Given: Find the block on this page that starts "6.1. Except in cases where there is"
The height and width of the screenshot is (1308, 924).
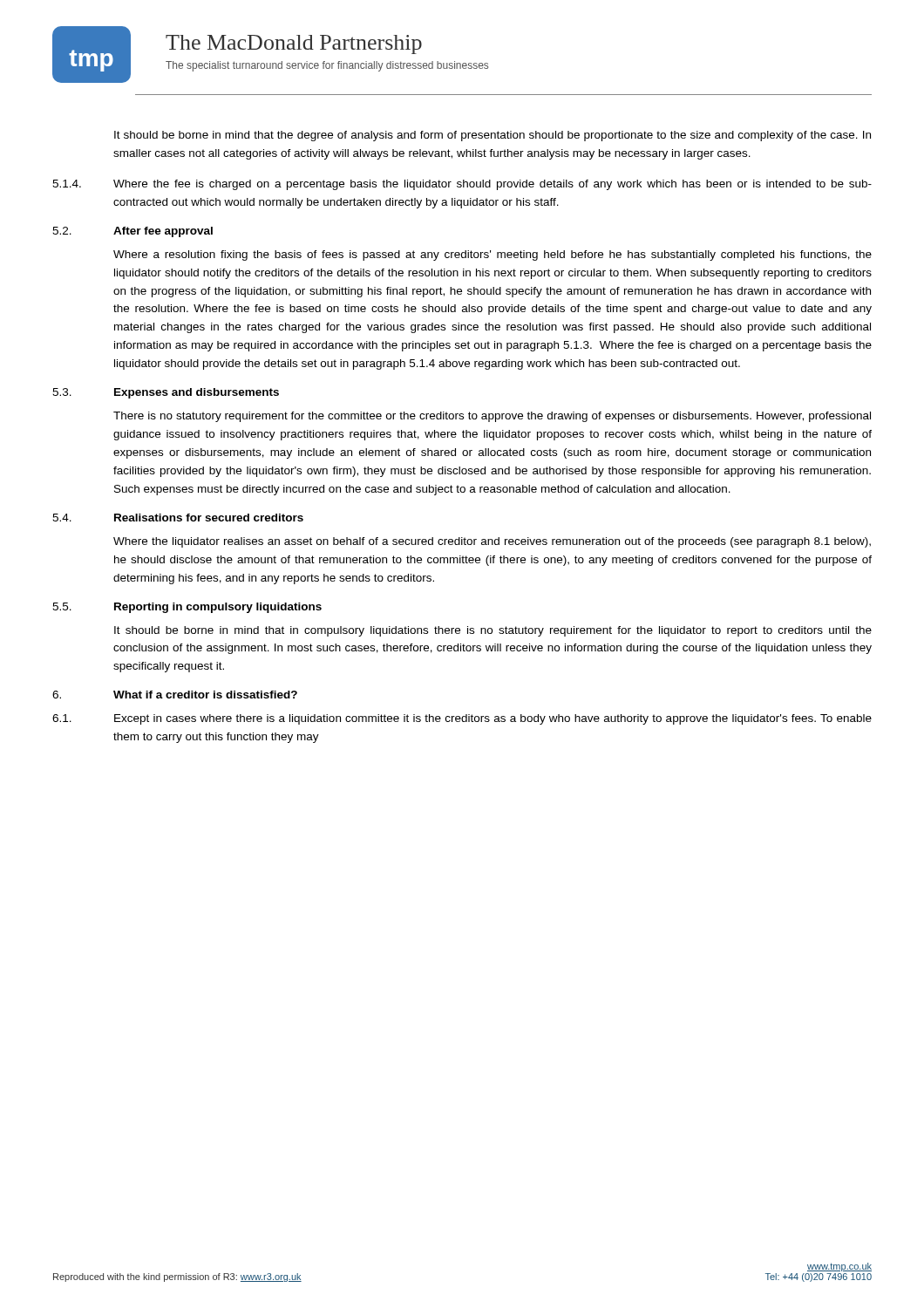Looking at the screenshot, I should (462, 728).
